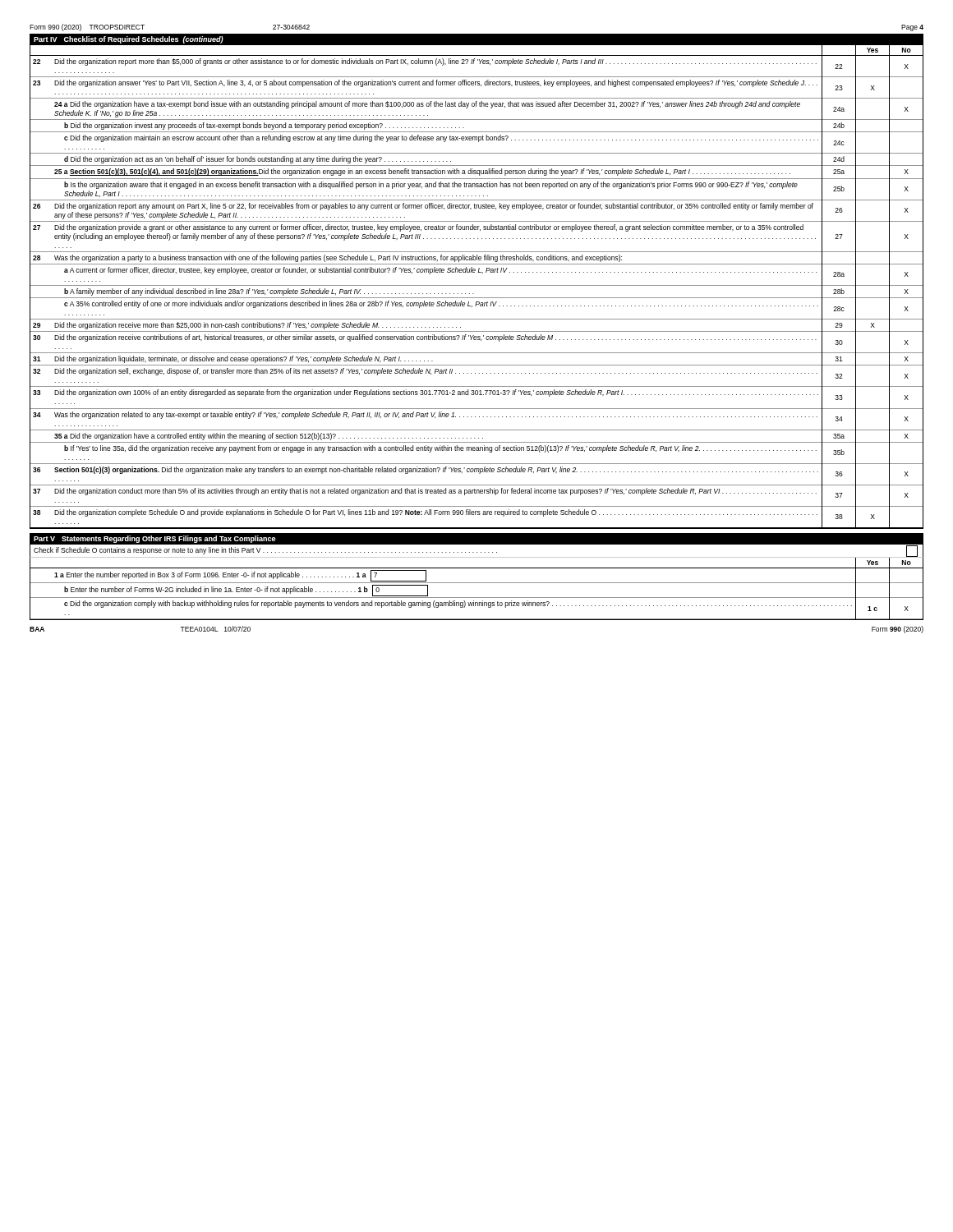Viewport: 953px width, 1232px height.
Task: Click on the table containing "1 a Enter"
Action: [476, 589]
